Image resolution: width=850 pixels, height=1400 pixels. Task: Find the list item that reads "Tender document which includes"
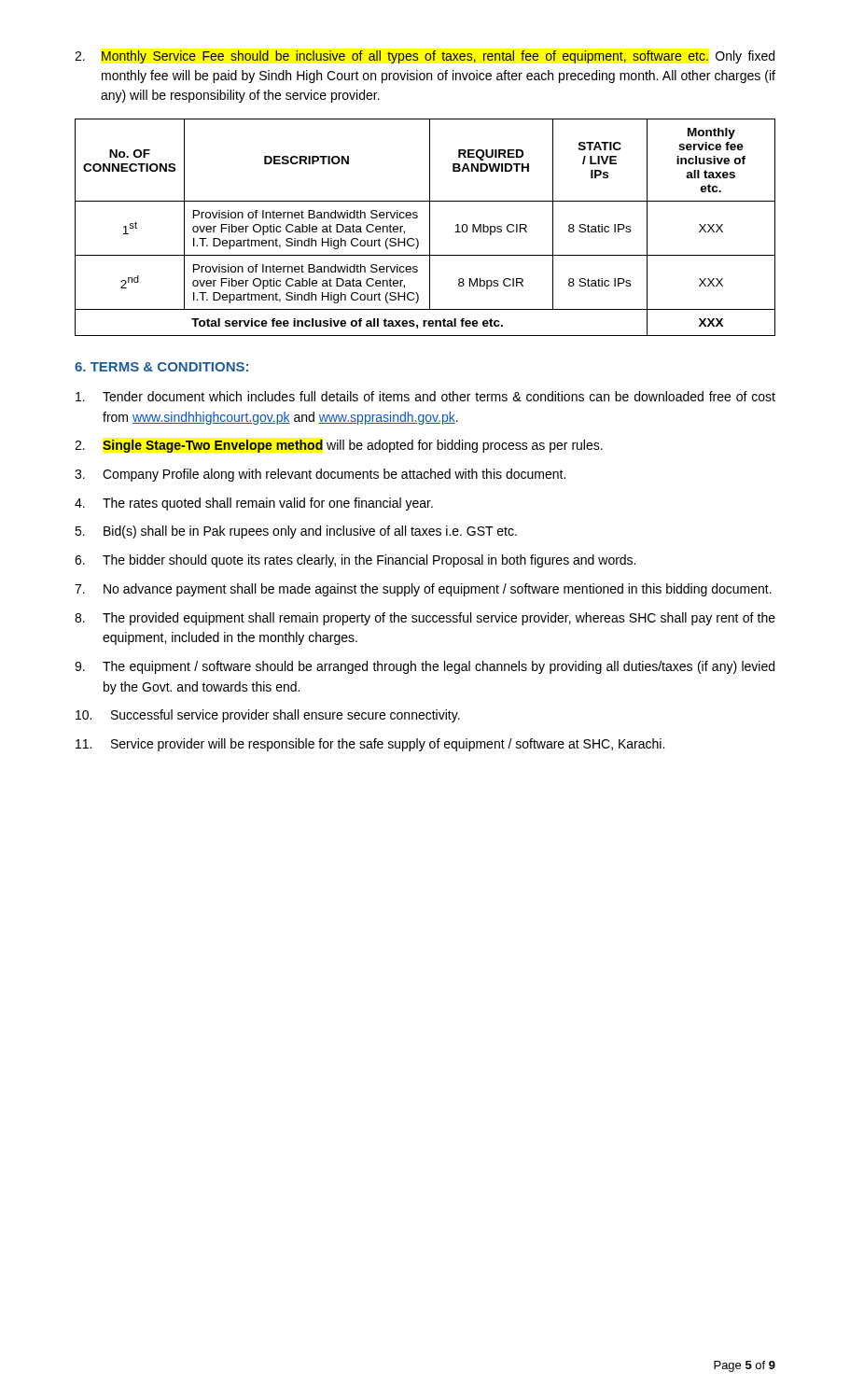tap(425, 408)
